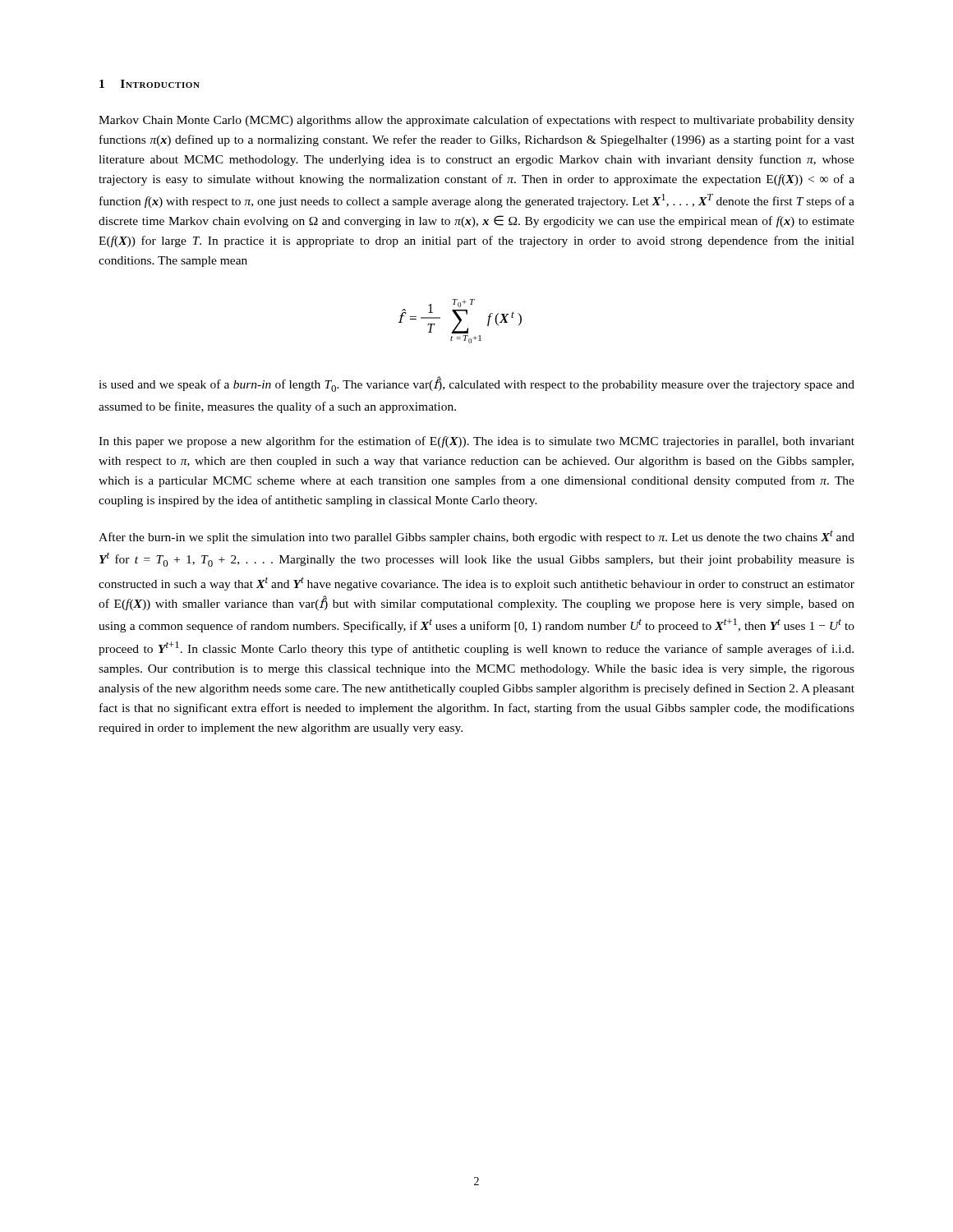953x1232 pixels.
Task: Find the text block starting "Markov Chain Monte Carlo (MCMC) algorithms allow the"
Action: coord(476,190)
